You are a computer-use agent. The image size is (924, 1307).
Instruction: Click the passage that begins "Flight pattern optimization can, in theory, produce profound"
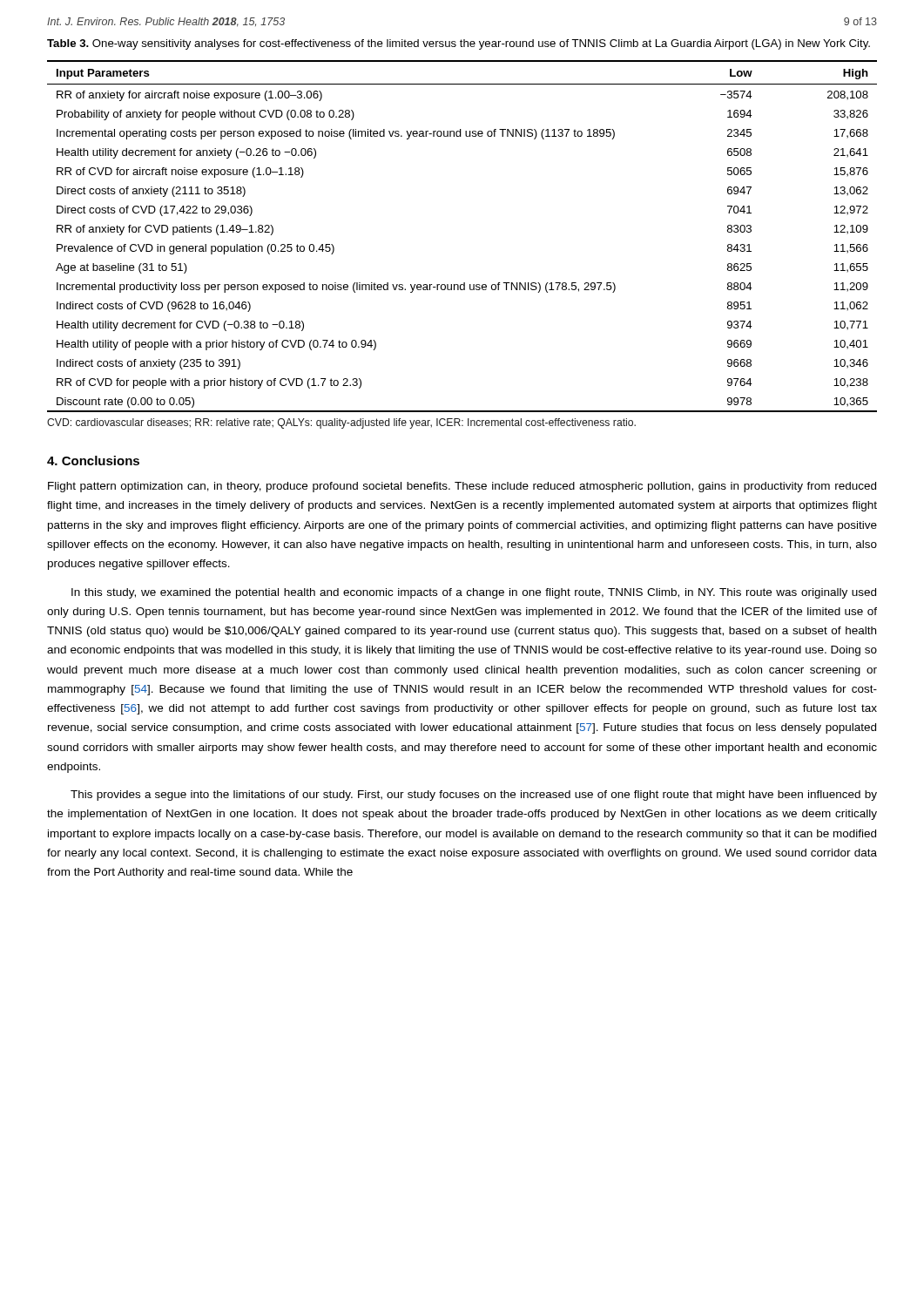pos(462,525)
